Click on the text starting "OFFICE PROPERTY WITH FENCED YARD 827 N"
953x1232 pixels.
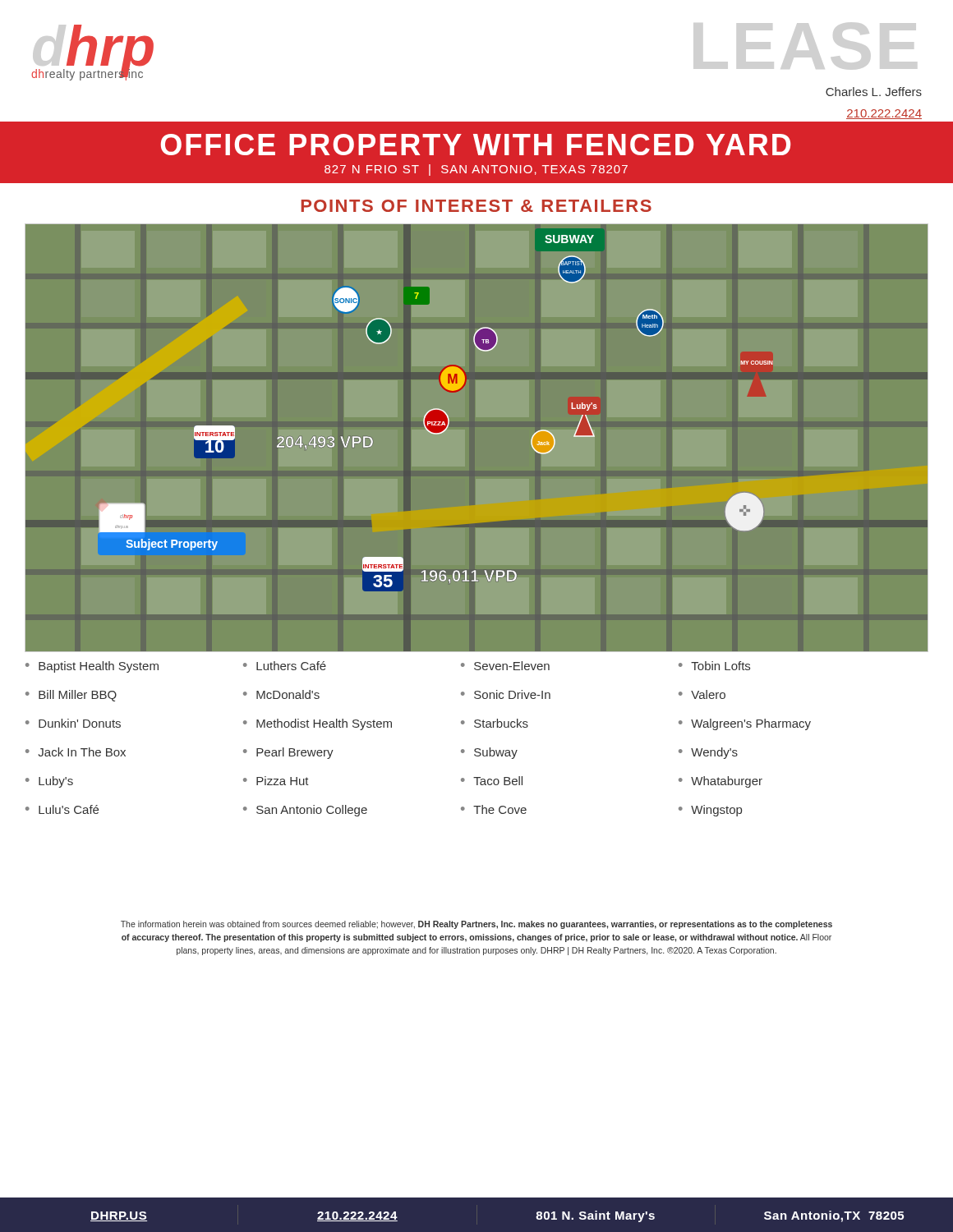point(476,152)
